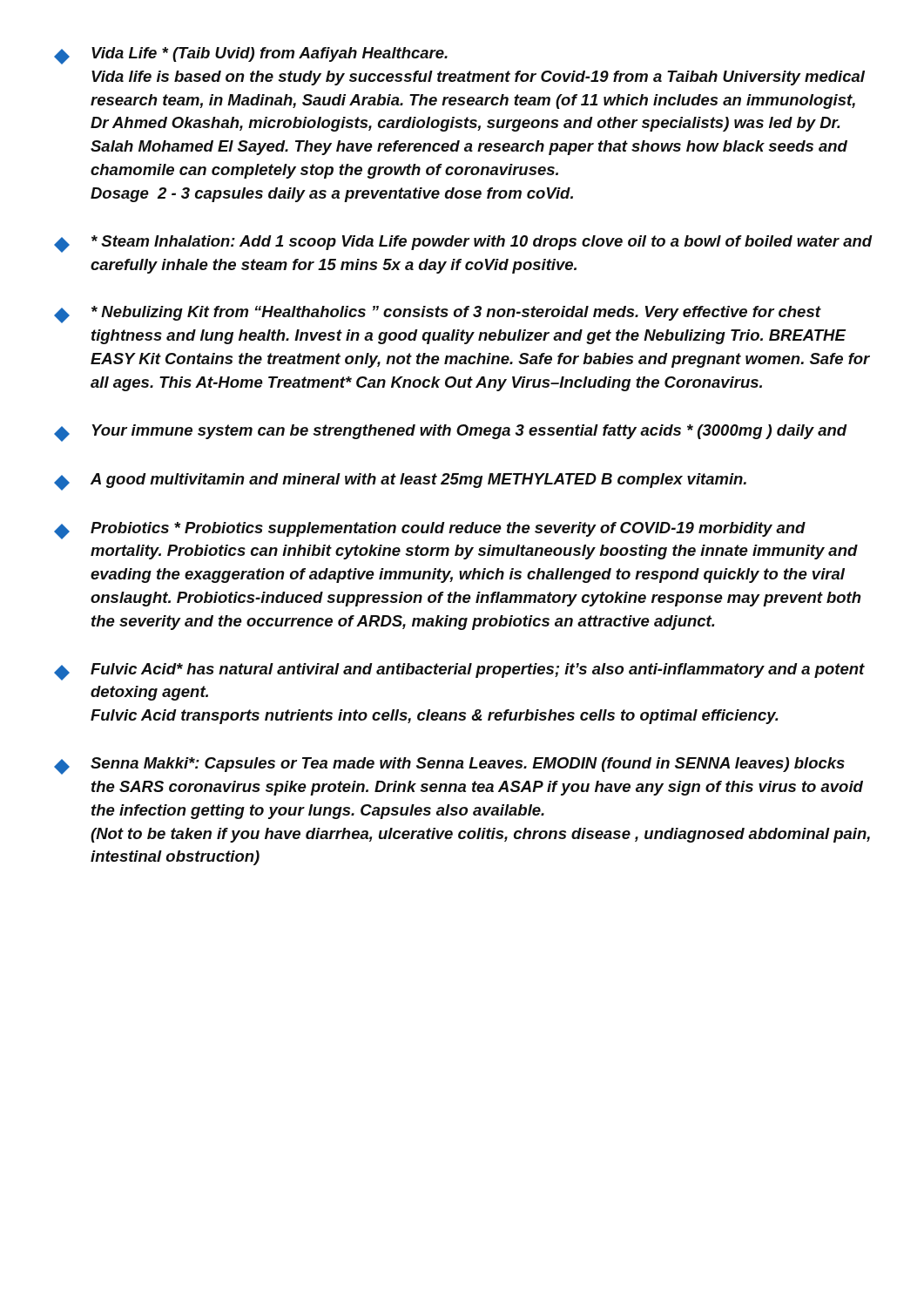Find the text starting "Probiotics * Probiotics supplementation could reduce the severity"
Screen dimensions: 1307x924
pos(462,575)
